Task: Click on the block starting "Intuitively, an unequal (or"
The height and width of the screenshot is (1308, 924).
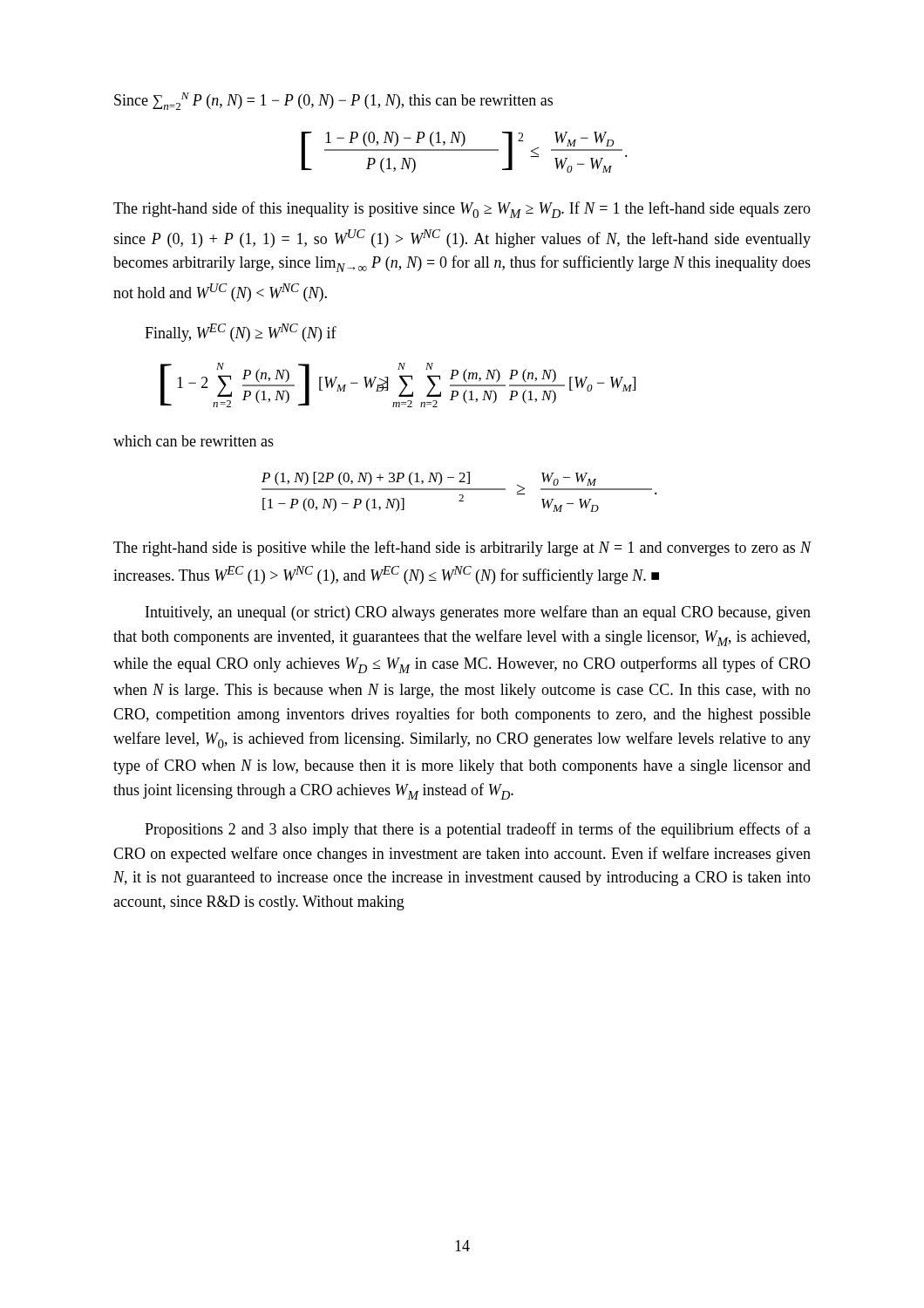Action: click(x=462, y=703)
